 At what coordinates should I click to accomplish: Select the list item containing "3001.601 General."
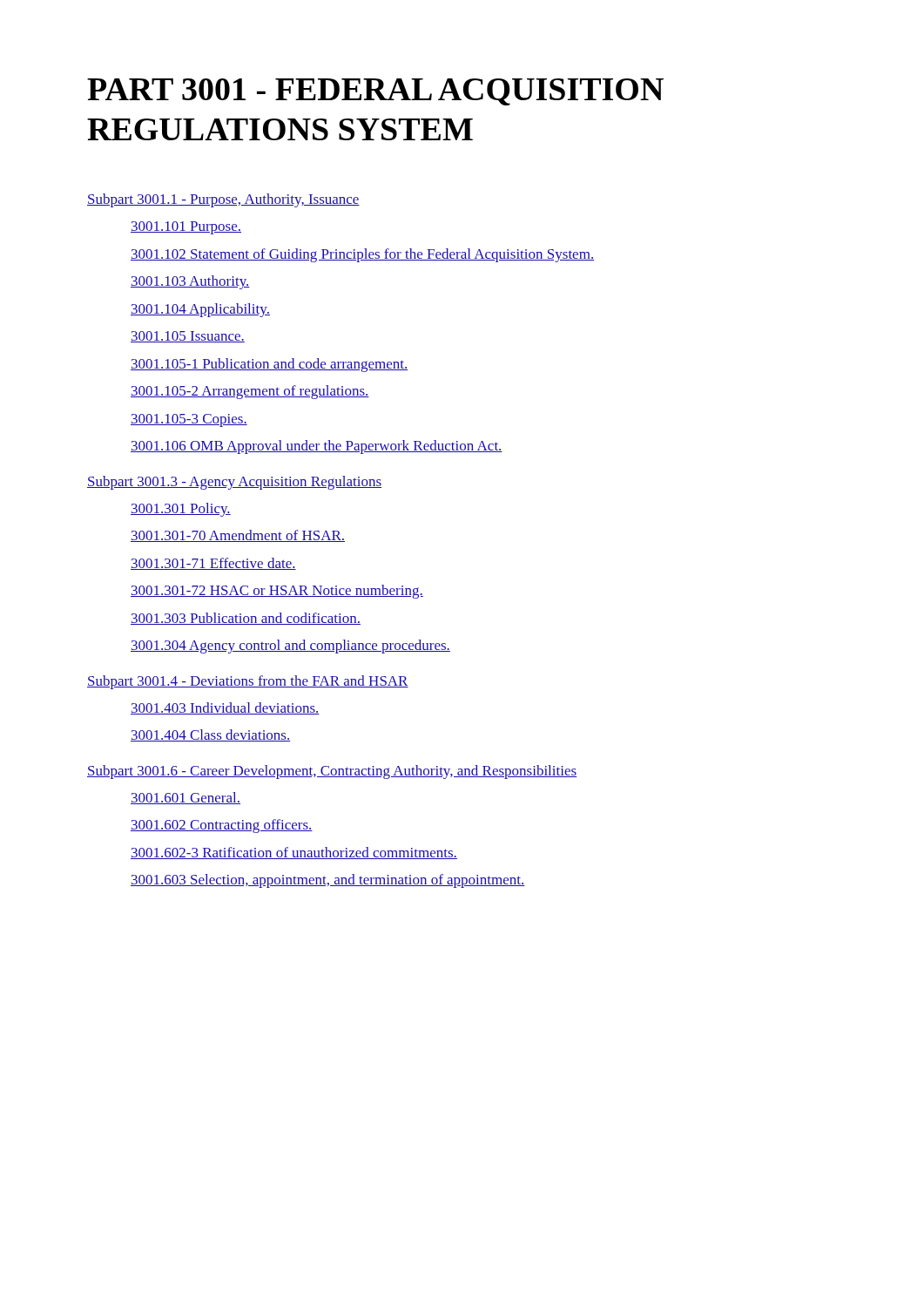[x=185, y=798]
